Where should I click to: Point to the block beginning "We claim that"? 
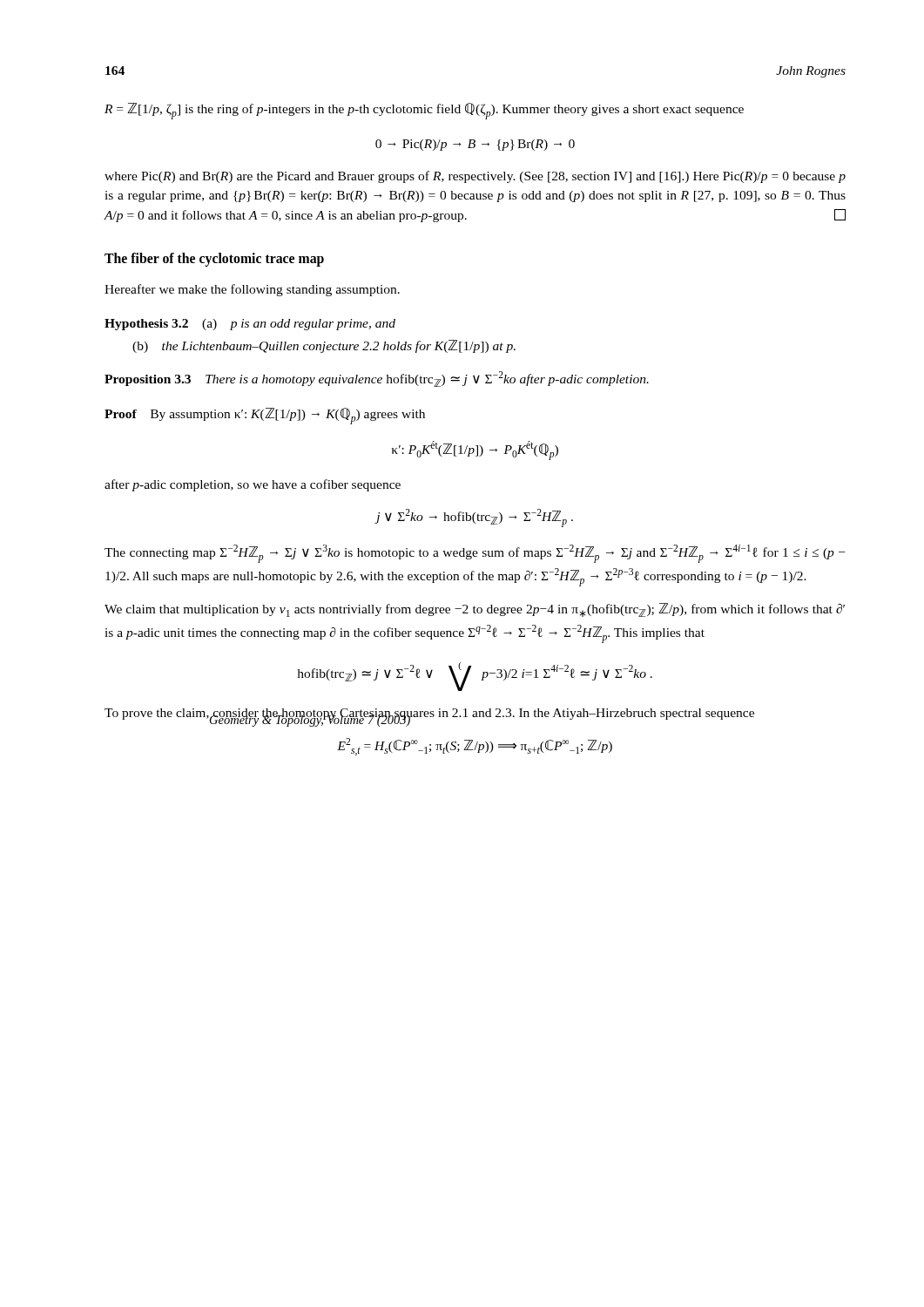pyautogui.click(x=475, y=623)
